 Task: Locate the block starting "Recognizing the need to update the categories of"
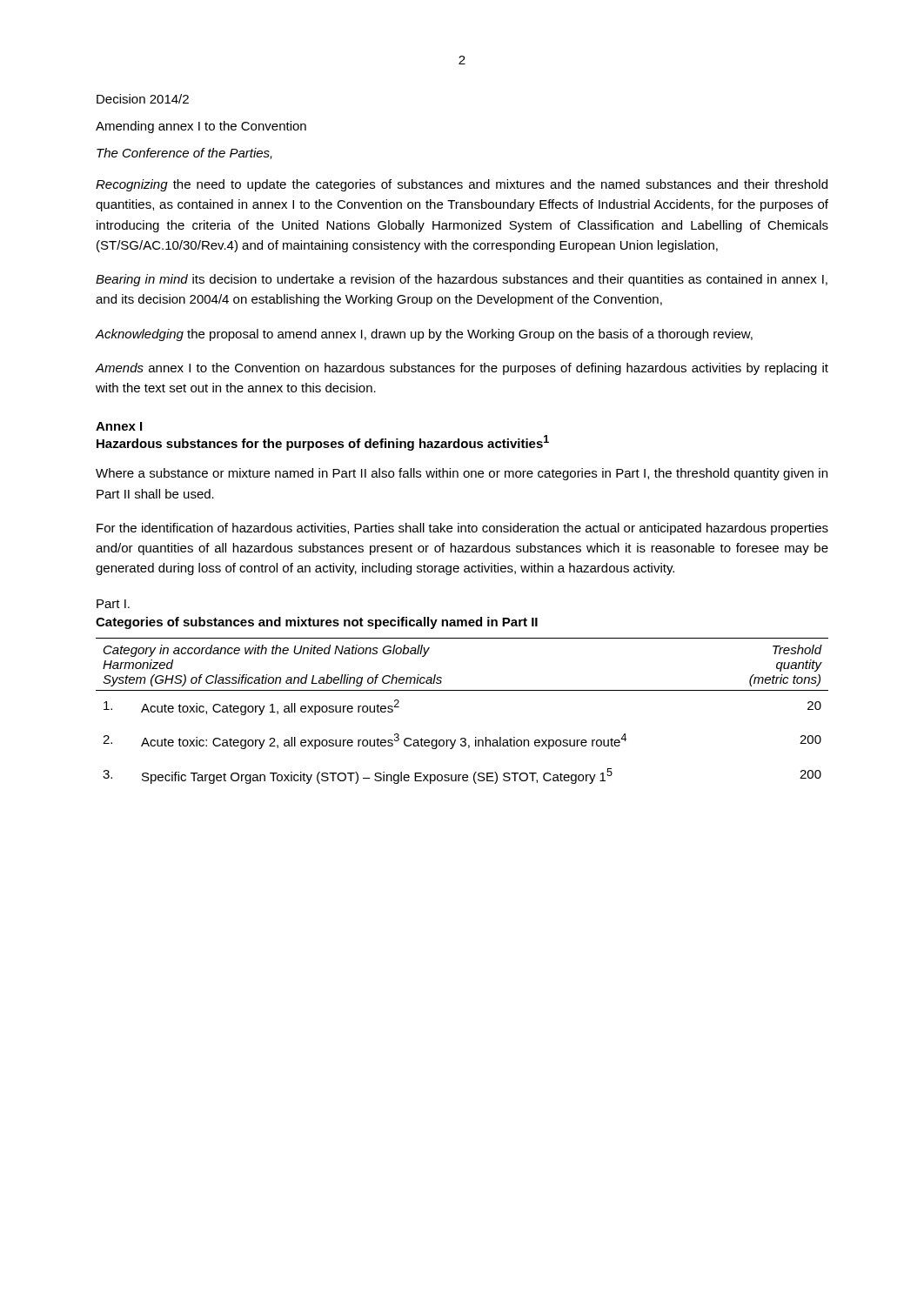point(462,214)
